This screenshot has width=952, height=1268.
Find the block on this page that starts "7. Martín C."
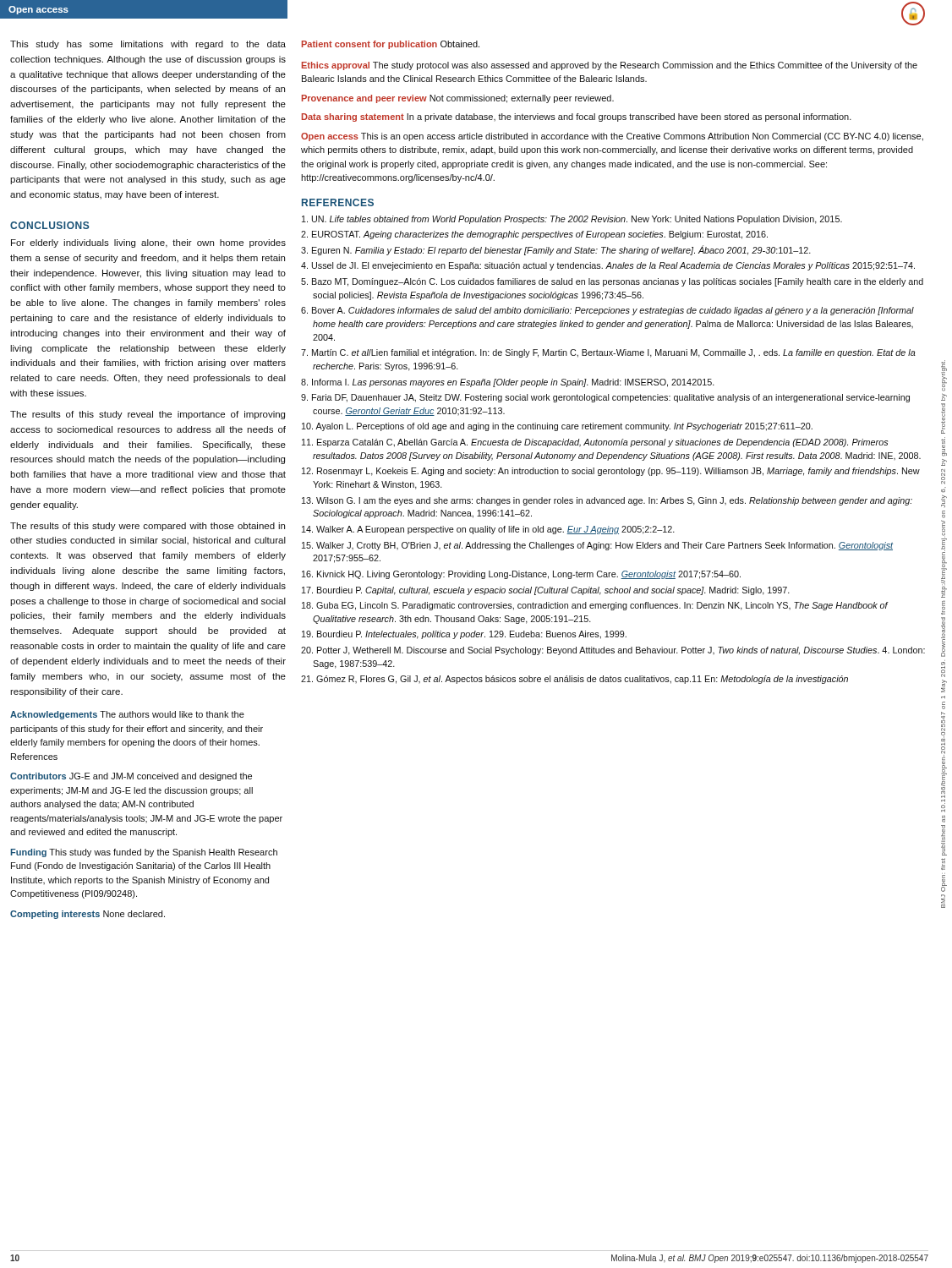tap(608, 359)
